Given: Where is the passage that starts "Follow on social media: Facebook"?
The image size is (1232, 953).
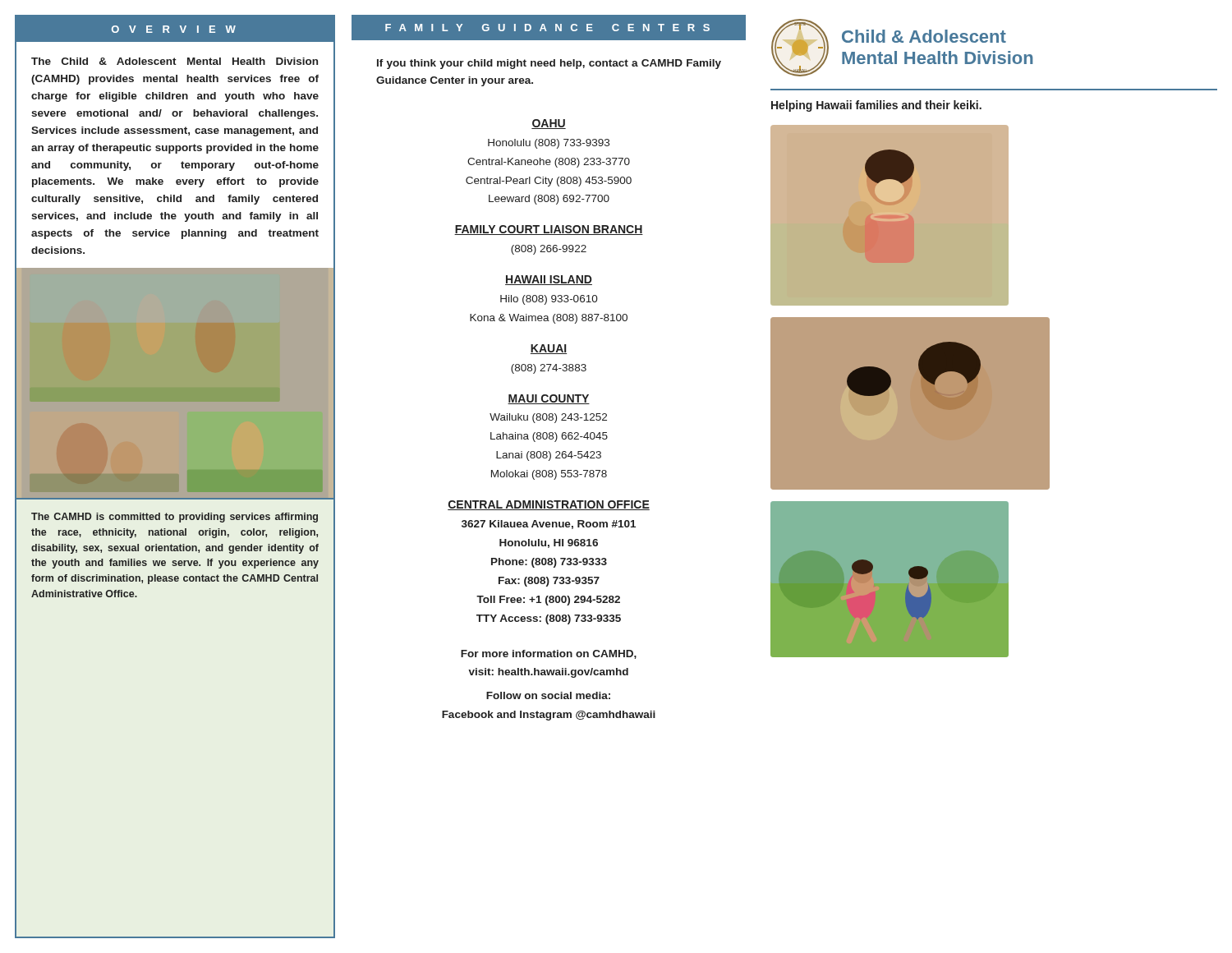Looking at the screenshot, I should click(549, 705).
